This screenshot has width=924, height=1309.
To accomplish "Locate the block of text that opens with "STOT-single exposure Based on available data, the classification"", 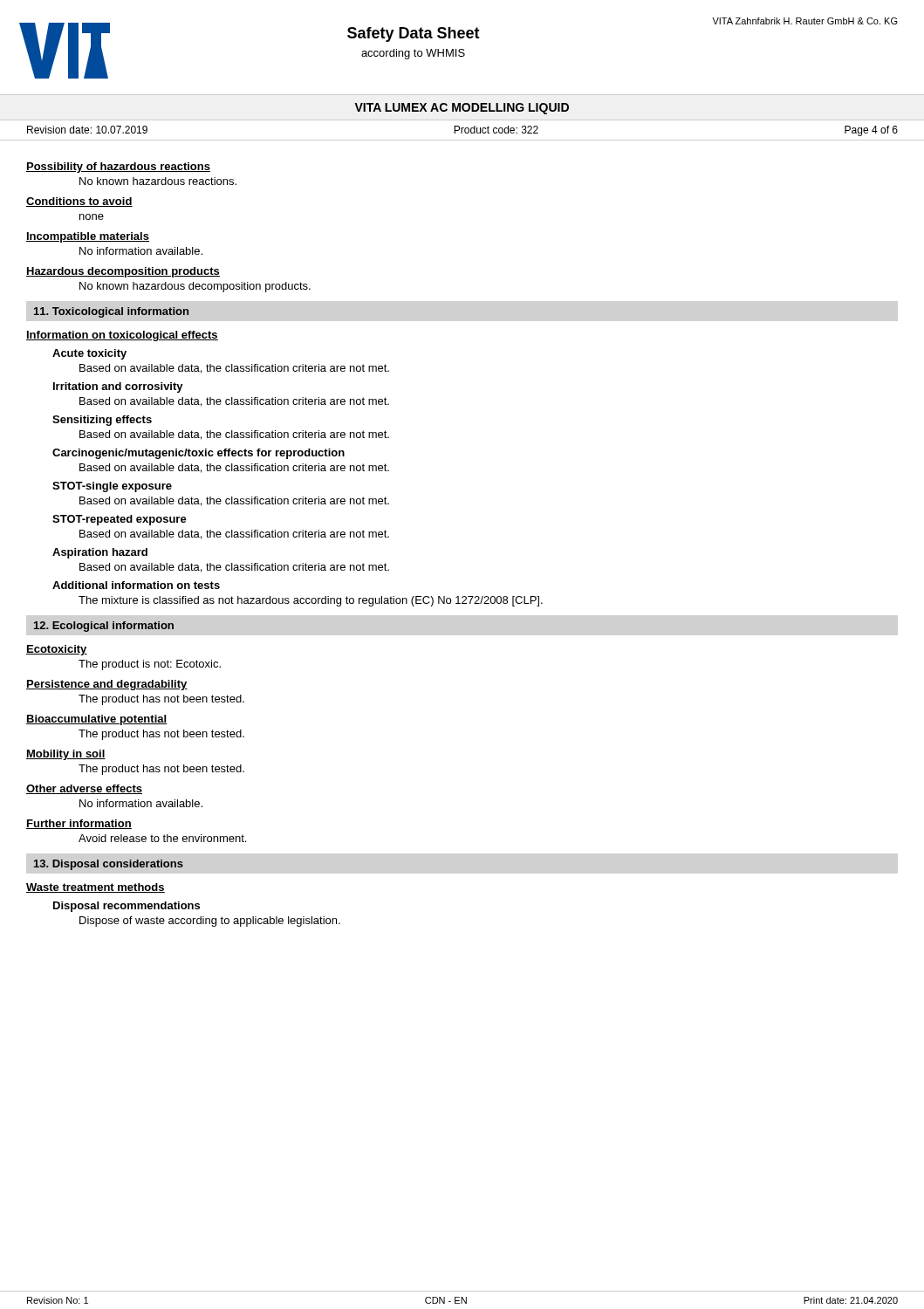I will (112, 487).
